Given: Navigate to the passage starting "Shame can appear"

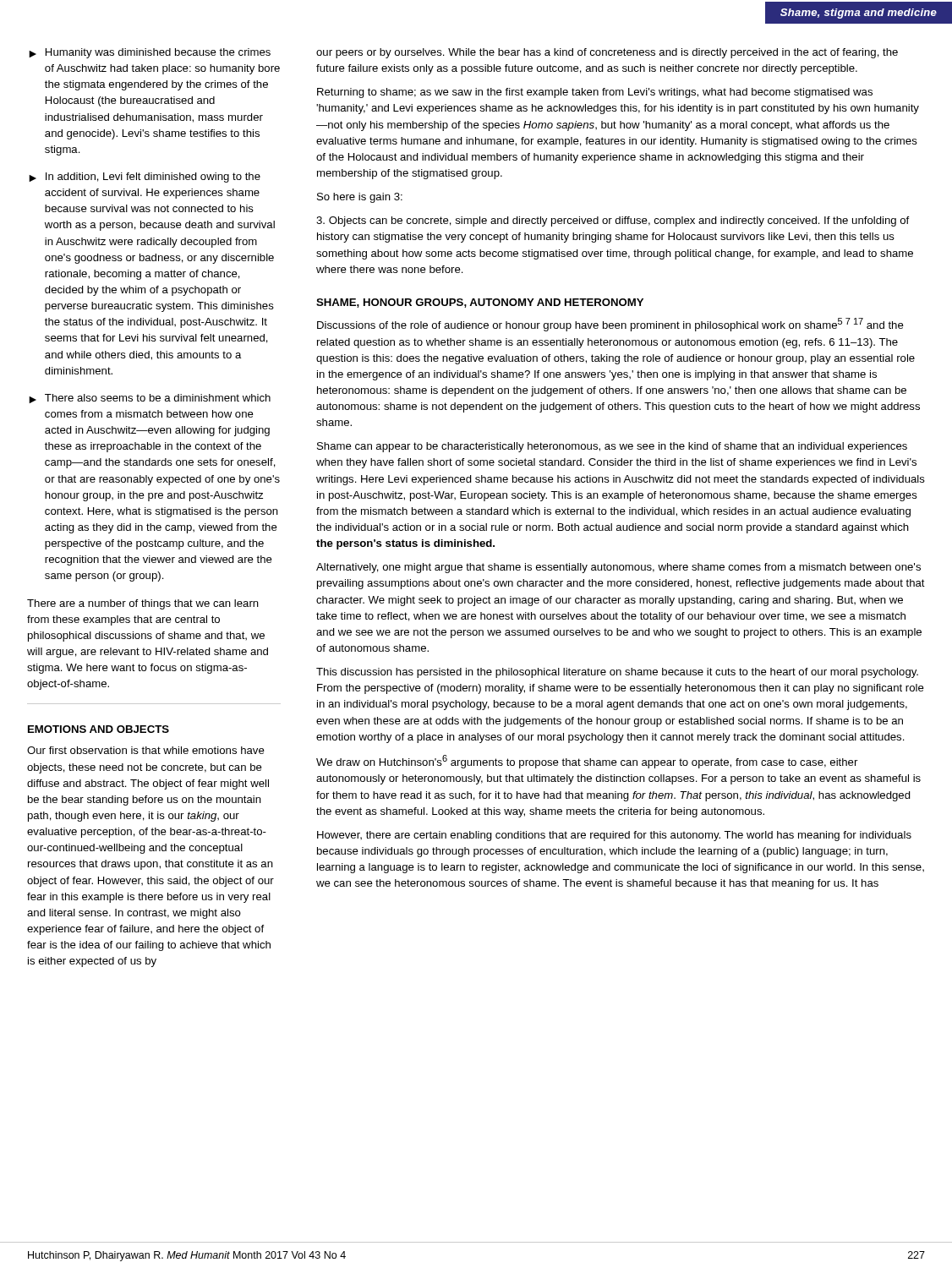Looking at the screenshot, I should (621, 495).
